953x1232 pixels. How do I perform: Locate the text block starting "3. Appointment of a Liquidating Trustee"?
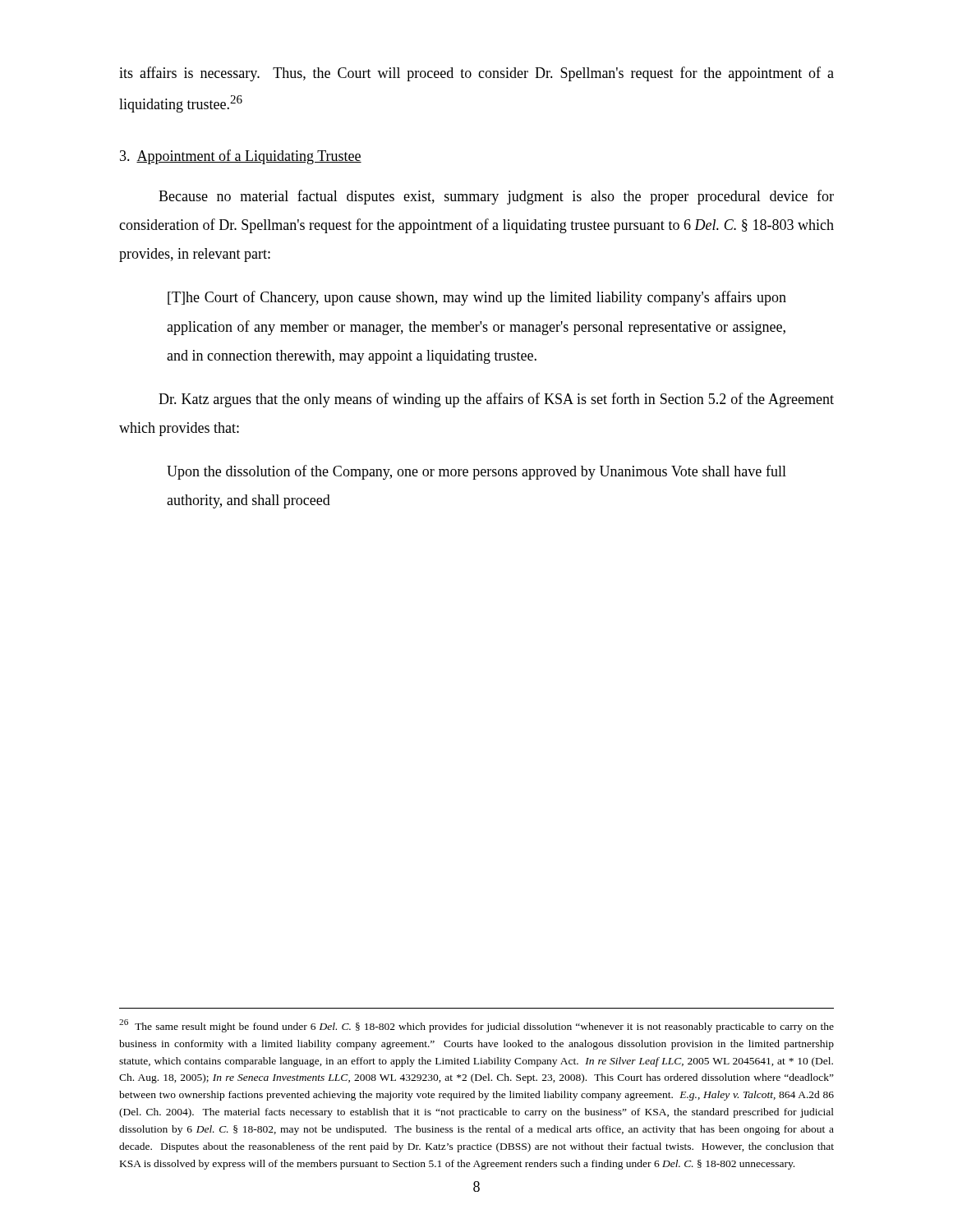pos(240,156)
